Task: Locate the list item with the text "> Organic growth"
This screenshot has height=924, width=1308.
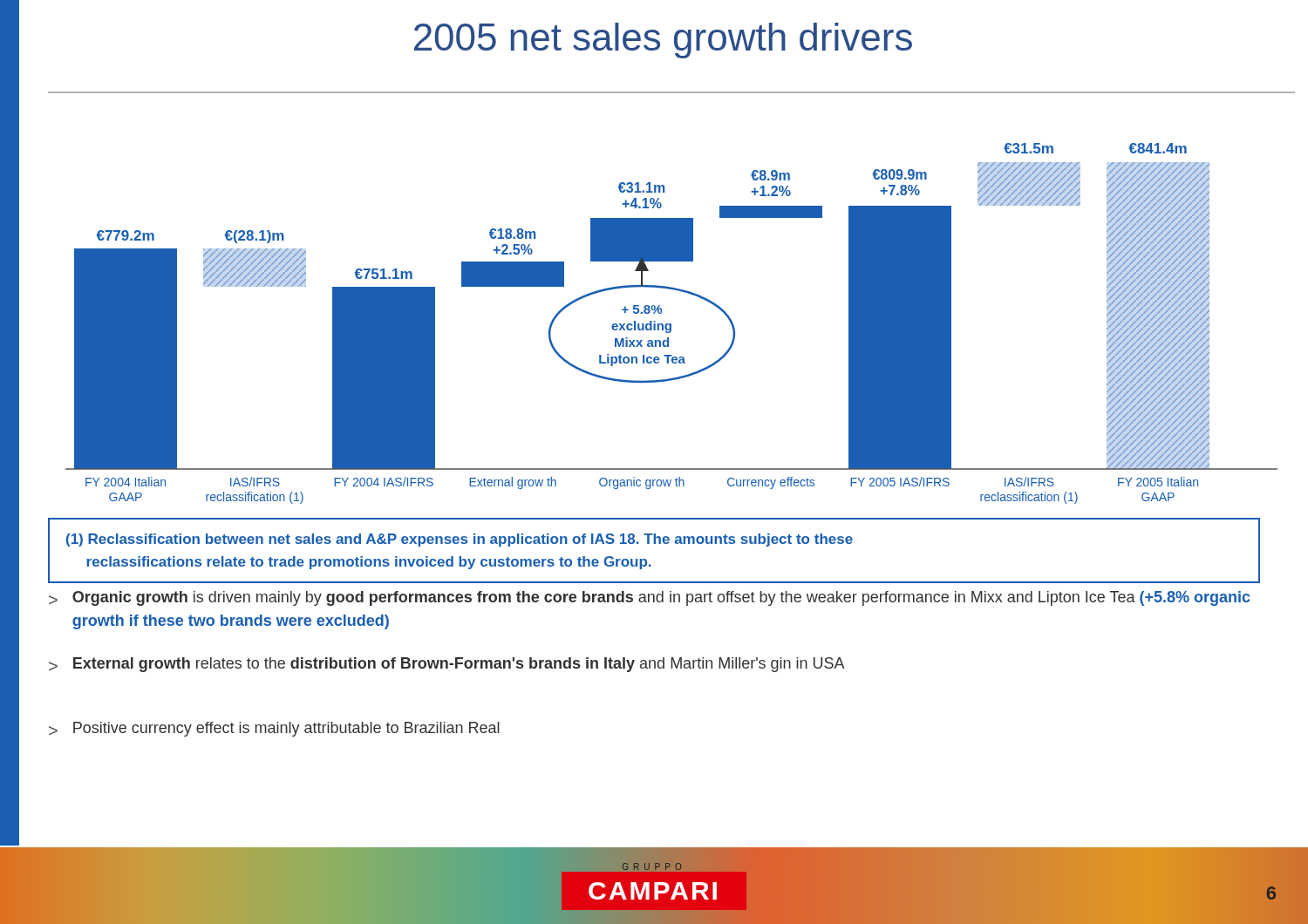Action: [654, 609]
